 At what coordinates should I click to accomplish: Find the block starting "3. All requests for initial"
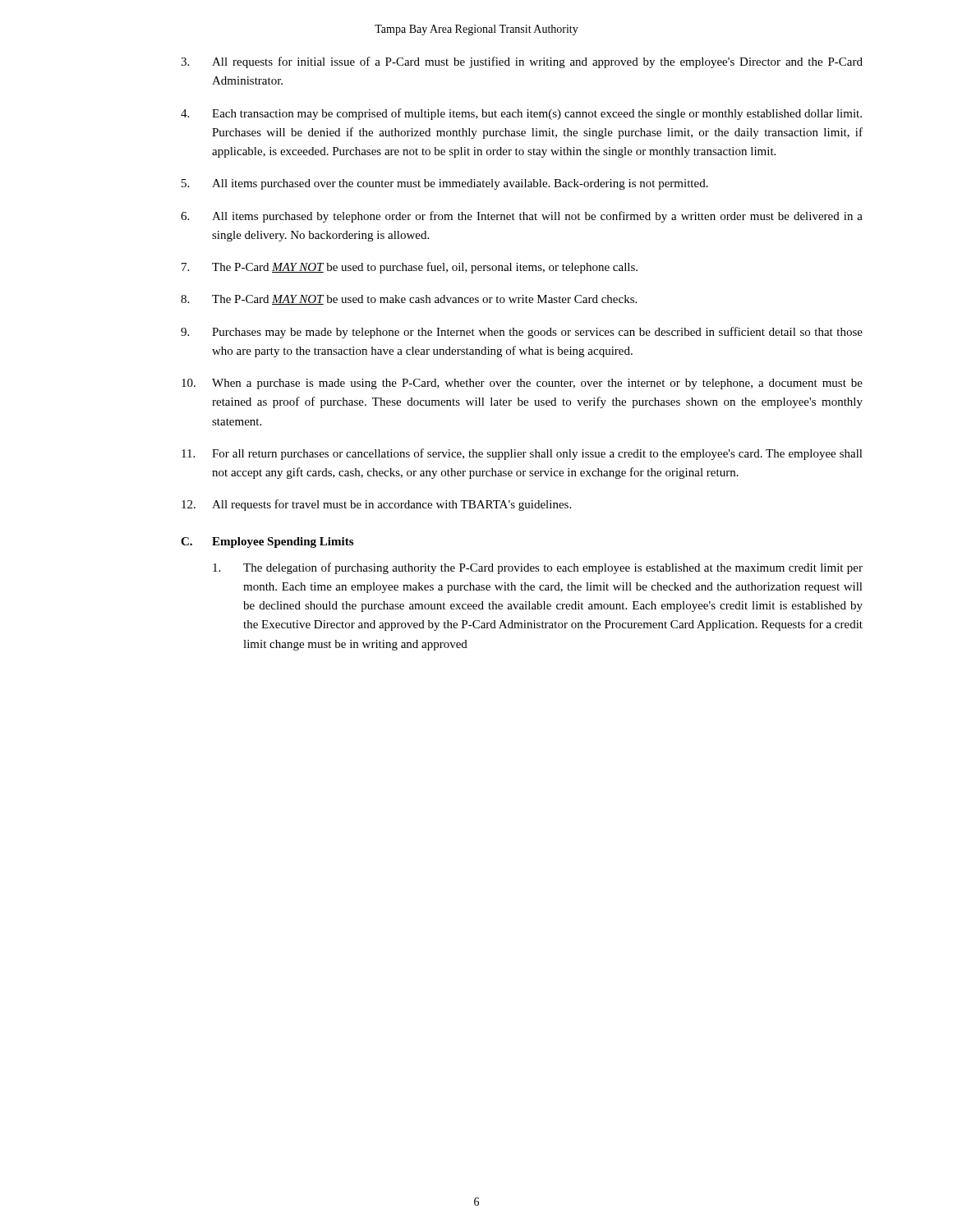click(522, 72)
